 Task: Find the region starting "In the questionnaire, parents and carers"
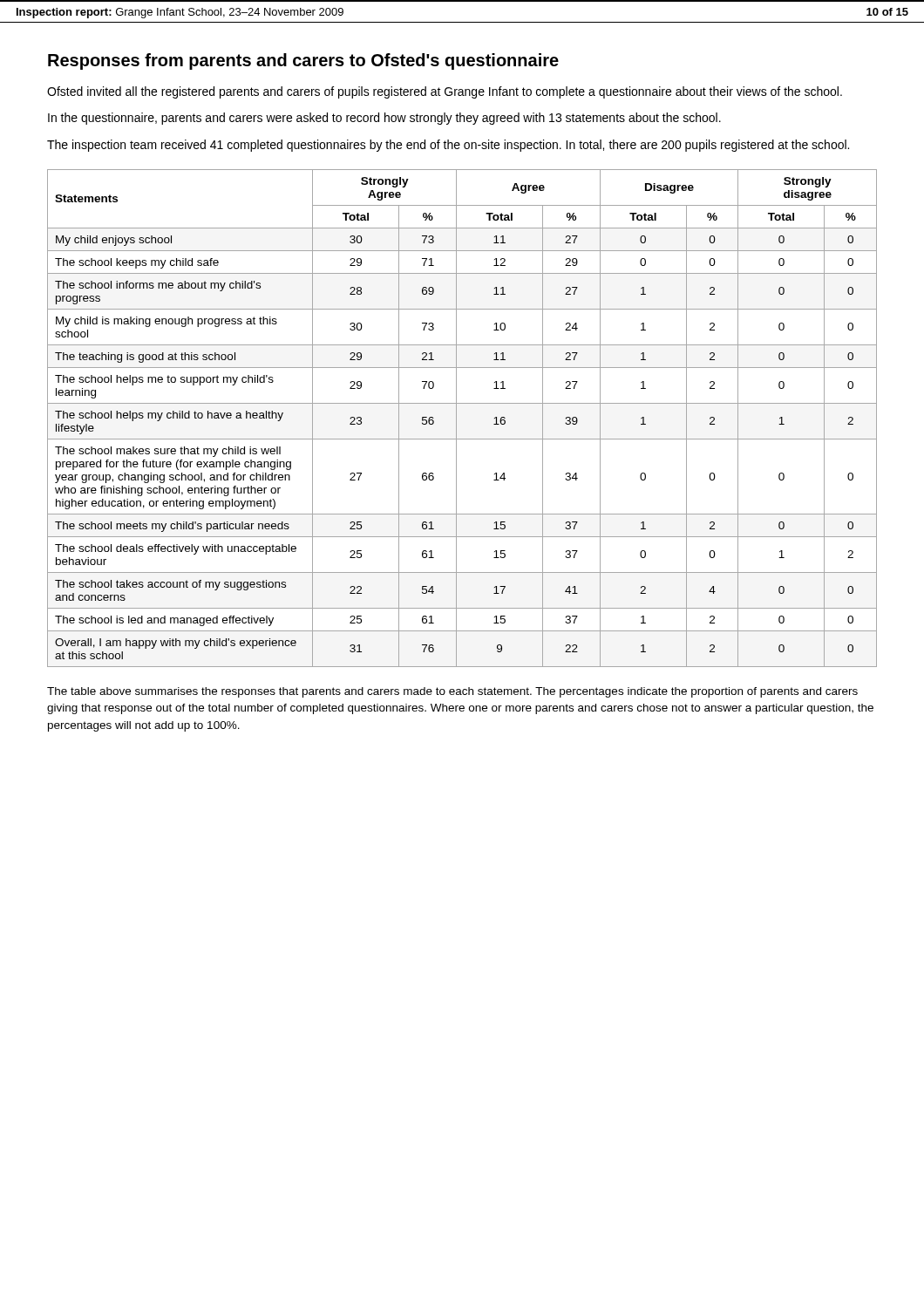pyautogui.click(x=384, y=118)
